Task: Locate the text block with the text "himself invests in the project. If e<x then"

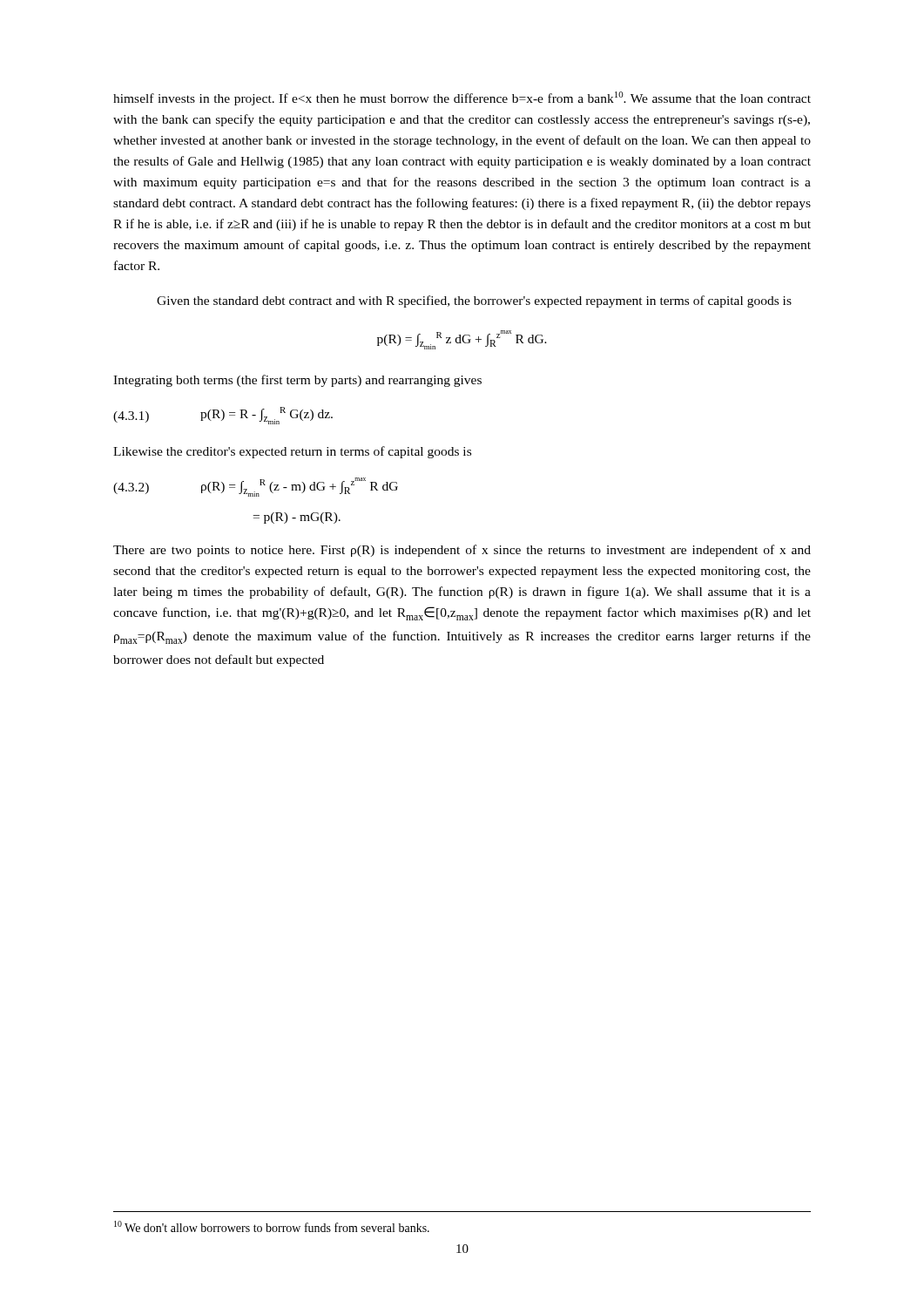Action: tap(462, 181)
